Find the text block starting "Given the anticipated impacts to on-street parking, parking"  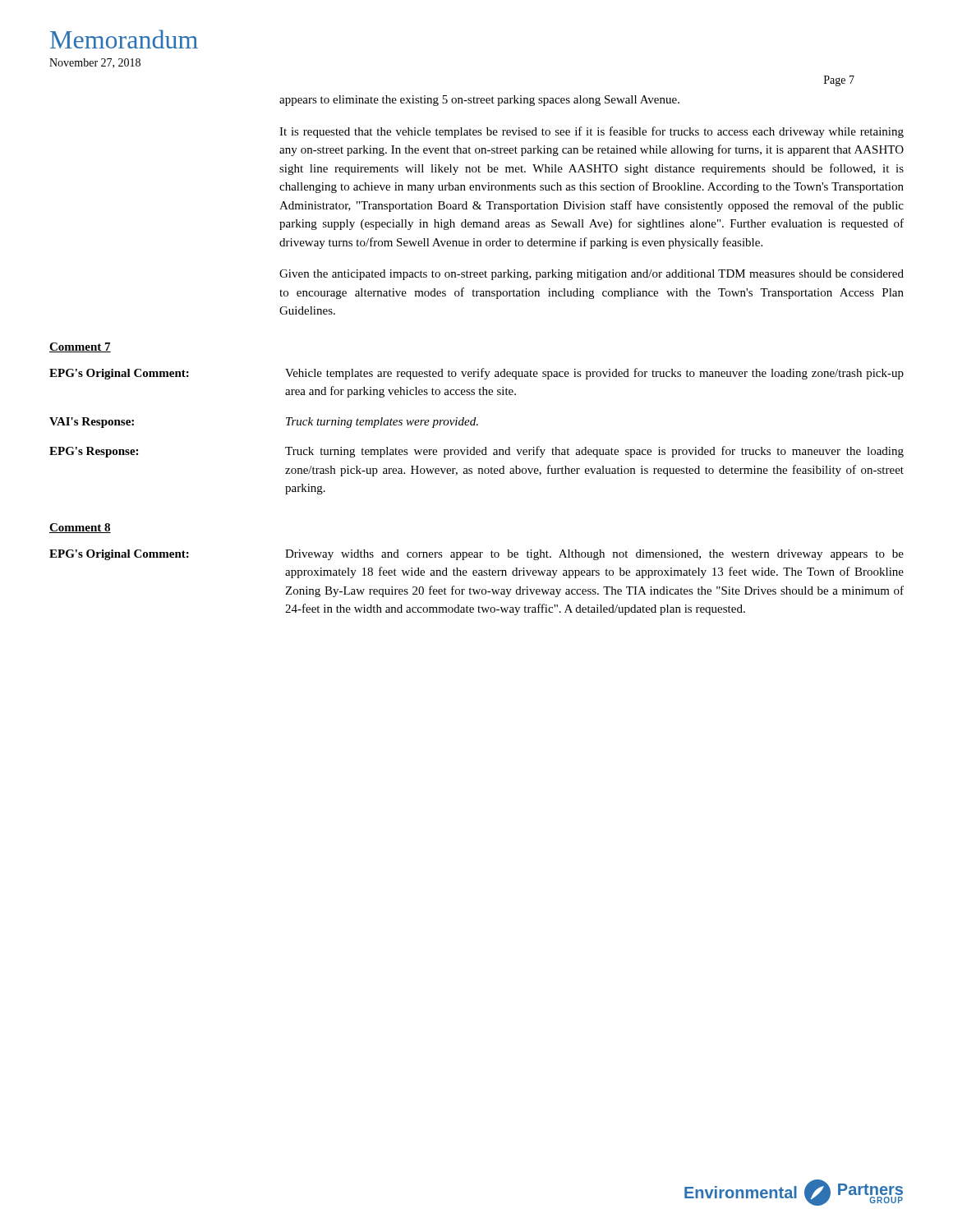coord(592,292)
